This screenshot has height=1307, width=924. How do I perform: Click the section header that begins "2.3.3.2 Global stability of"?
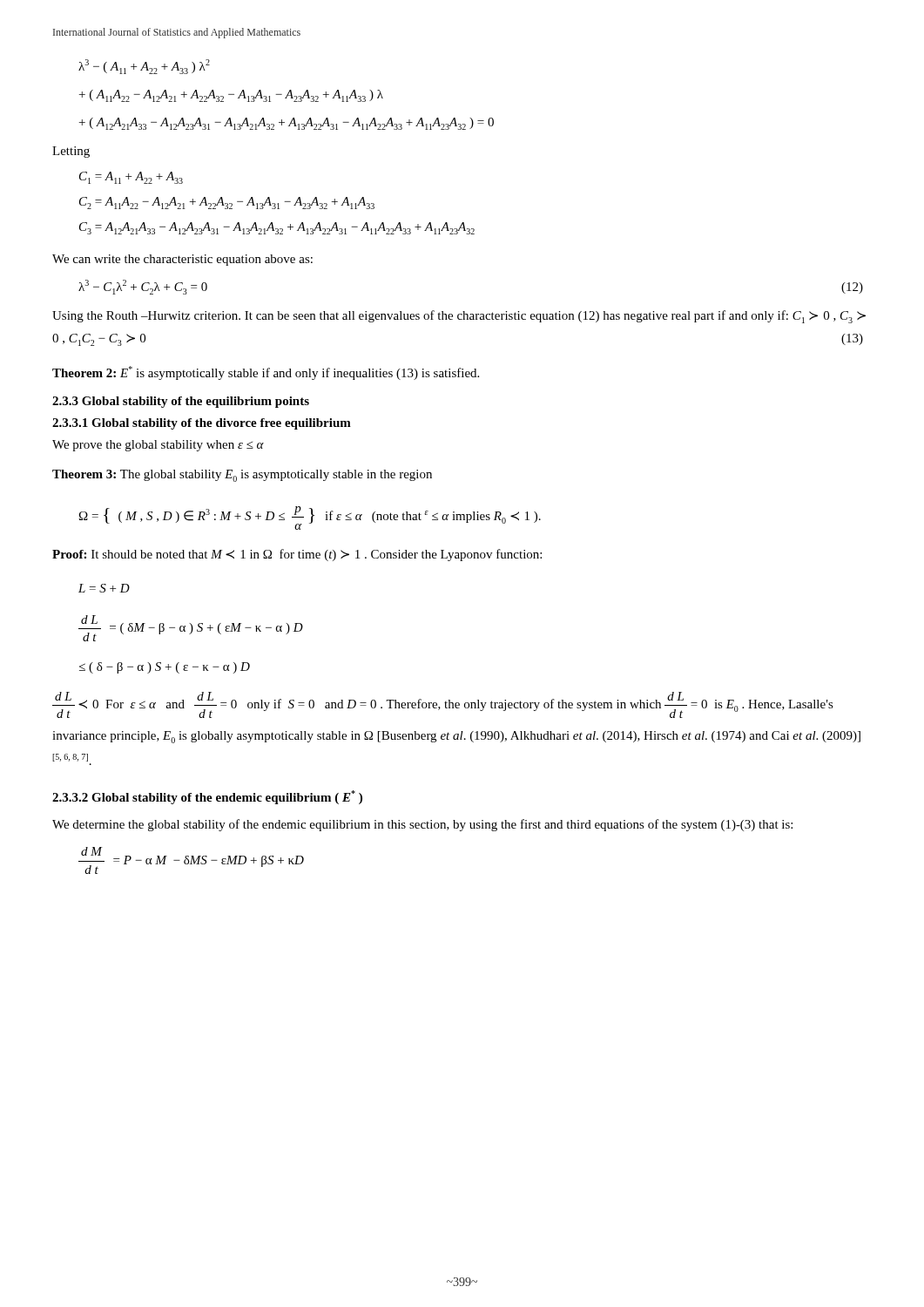[208, 796]
